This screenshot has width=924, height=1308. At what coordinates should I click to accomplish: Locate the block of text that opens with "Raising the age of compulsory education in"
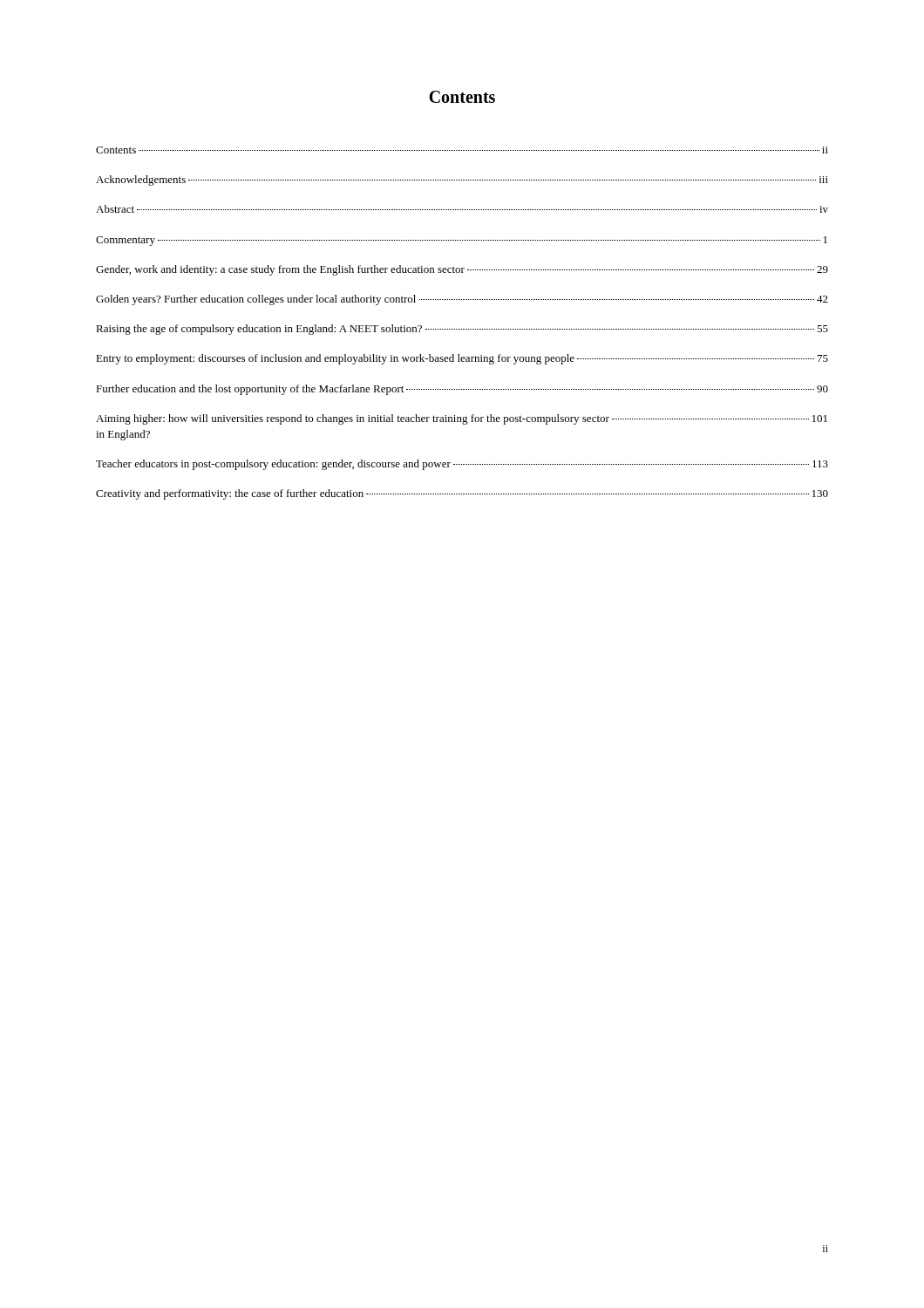click(x=462, y=329)
